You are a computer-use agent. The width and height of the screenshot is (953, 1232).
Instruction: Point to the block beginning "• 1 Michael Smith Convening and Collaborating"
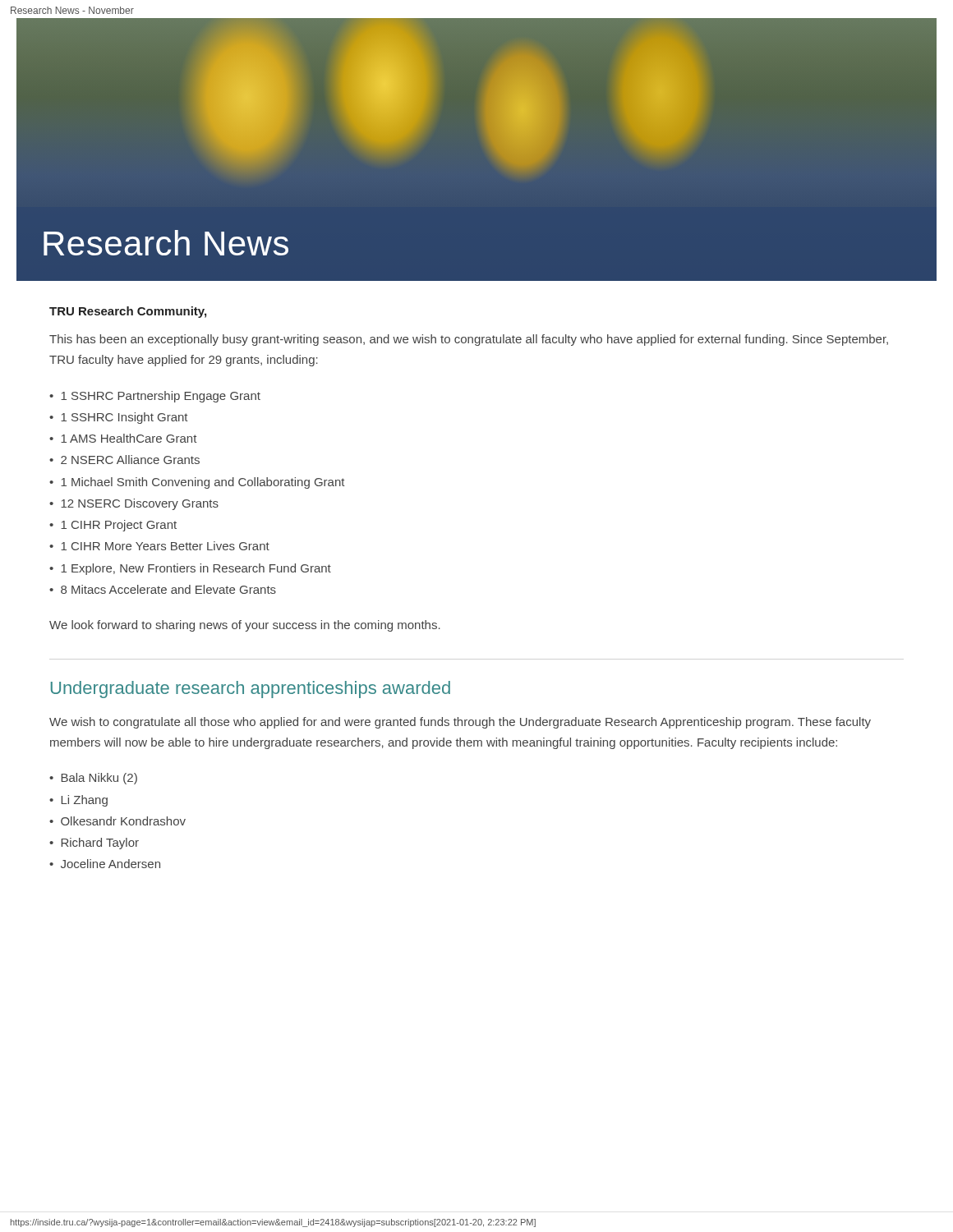[197, 481]
